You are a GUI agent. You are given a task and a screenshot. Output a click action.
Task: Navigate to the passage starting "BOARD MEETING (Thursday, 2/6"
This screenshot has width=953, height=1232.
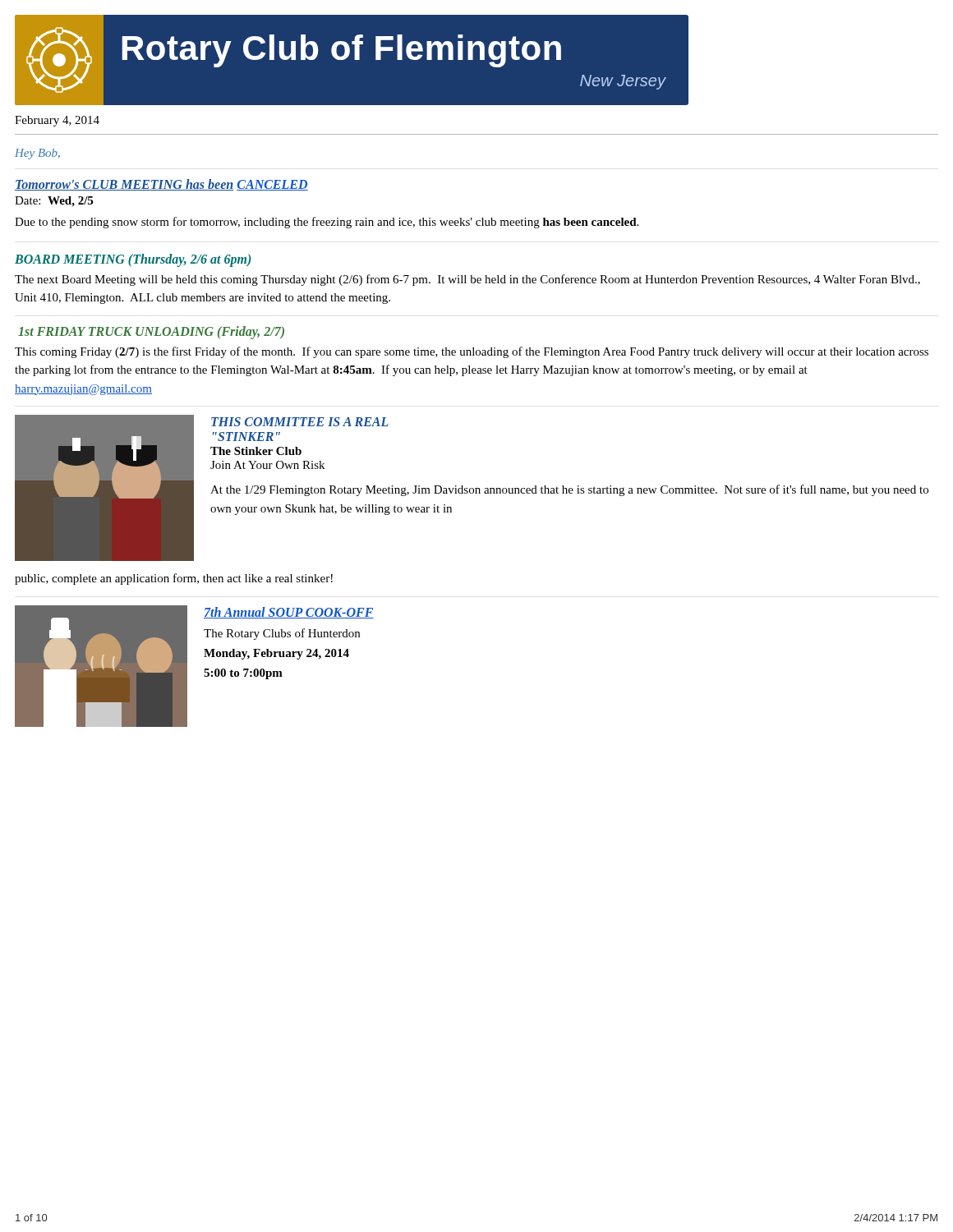click(133, 259)
